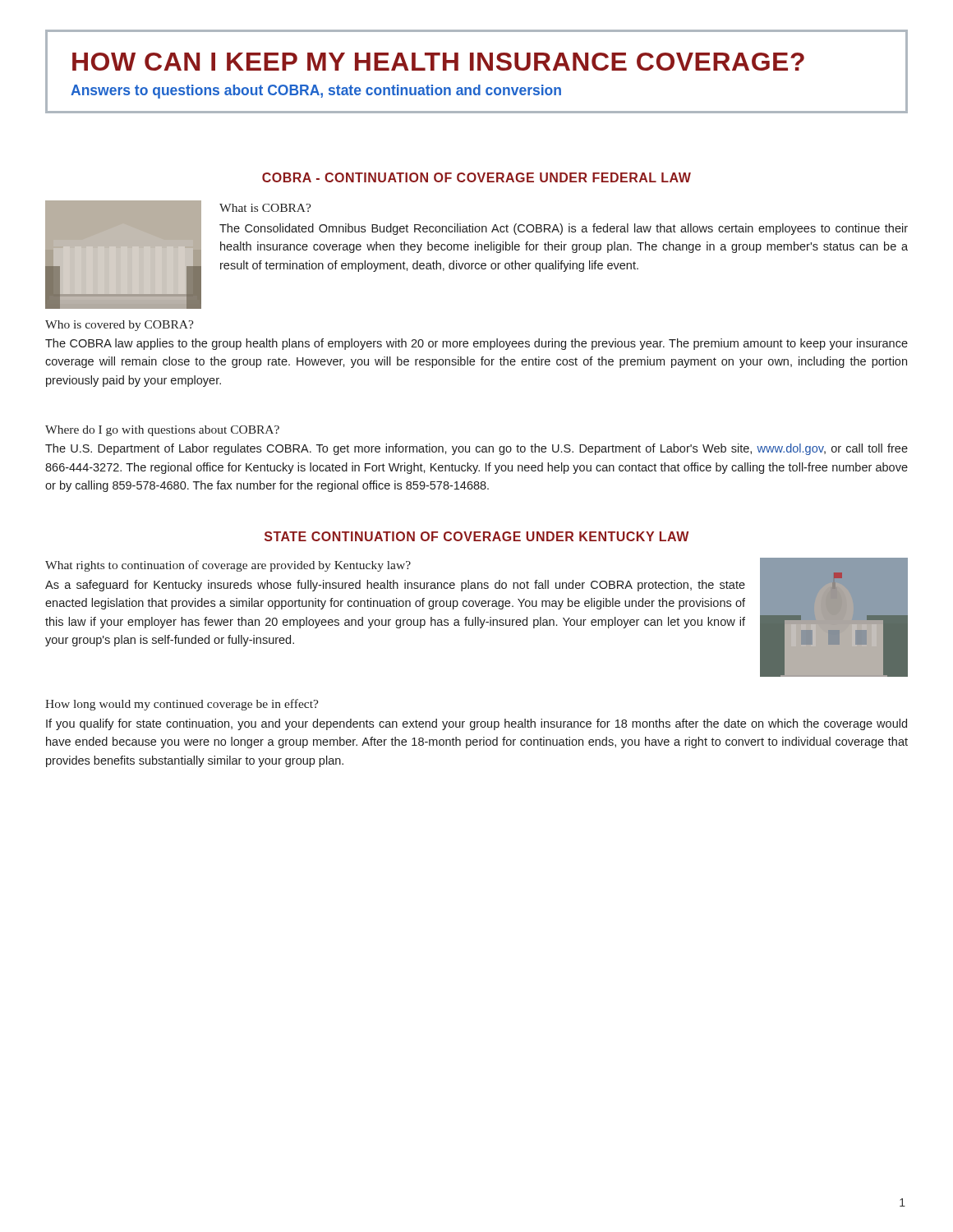Find the passage starting "The COBRA law applies"
953x1232 pixels.
(x=476, y=362)
